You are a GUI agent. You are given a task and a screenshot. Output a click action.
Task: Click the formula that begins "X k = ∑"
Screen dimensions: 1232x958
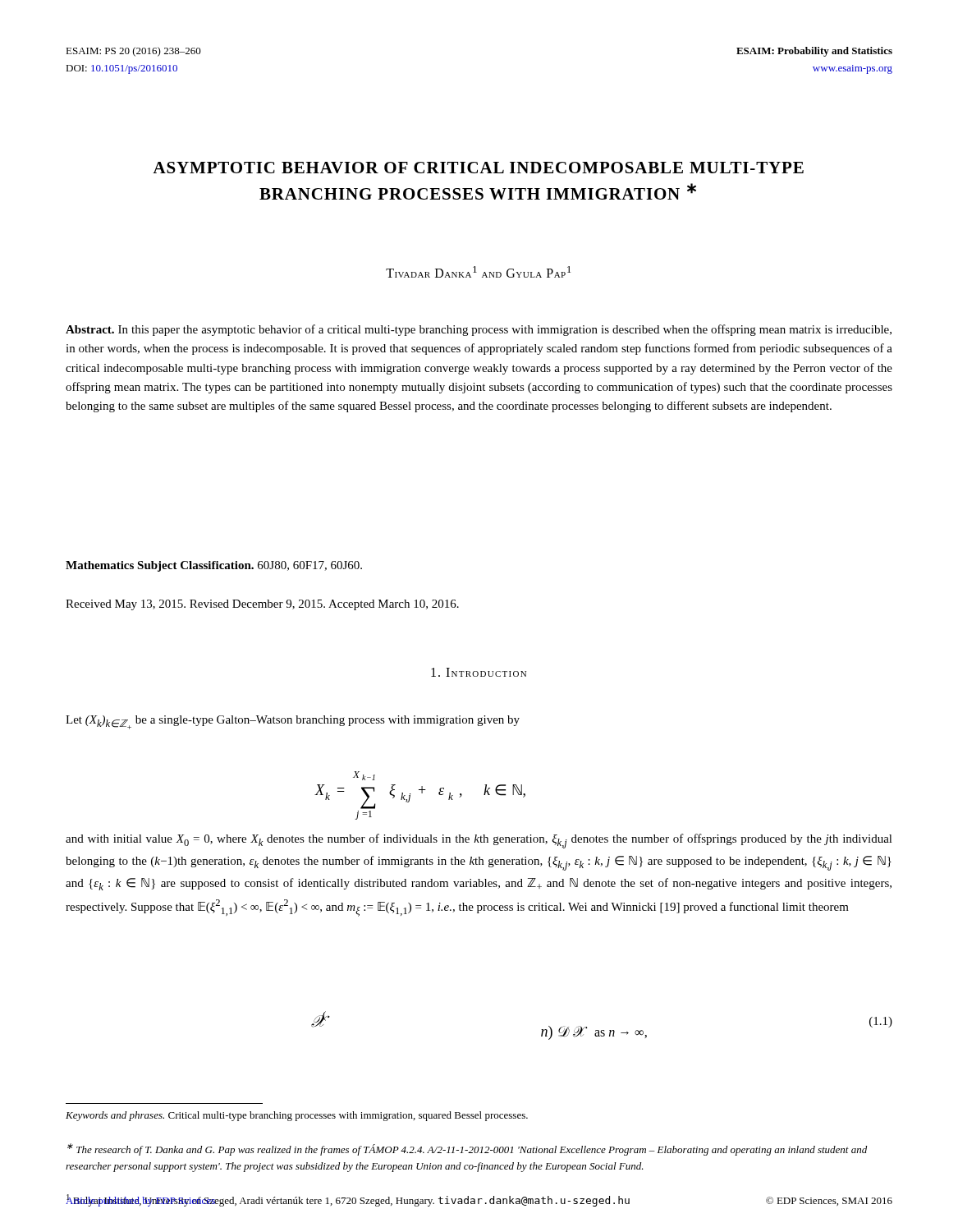[479, 793]
